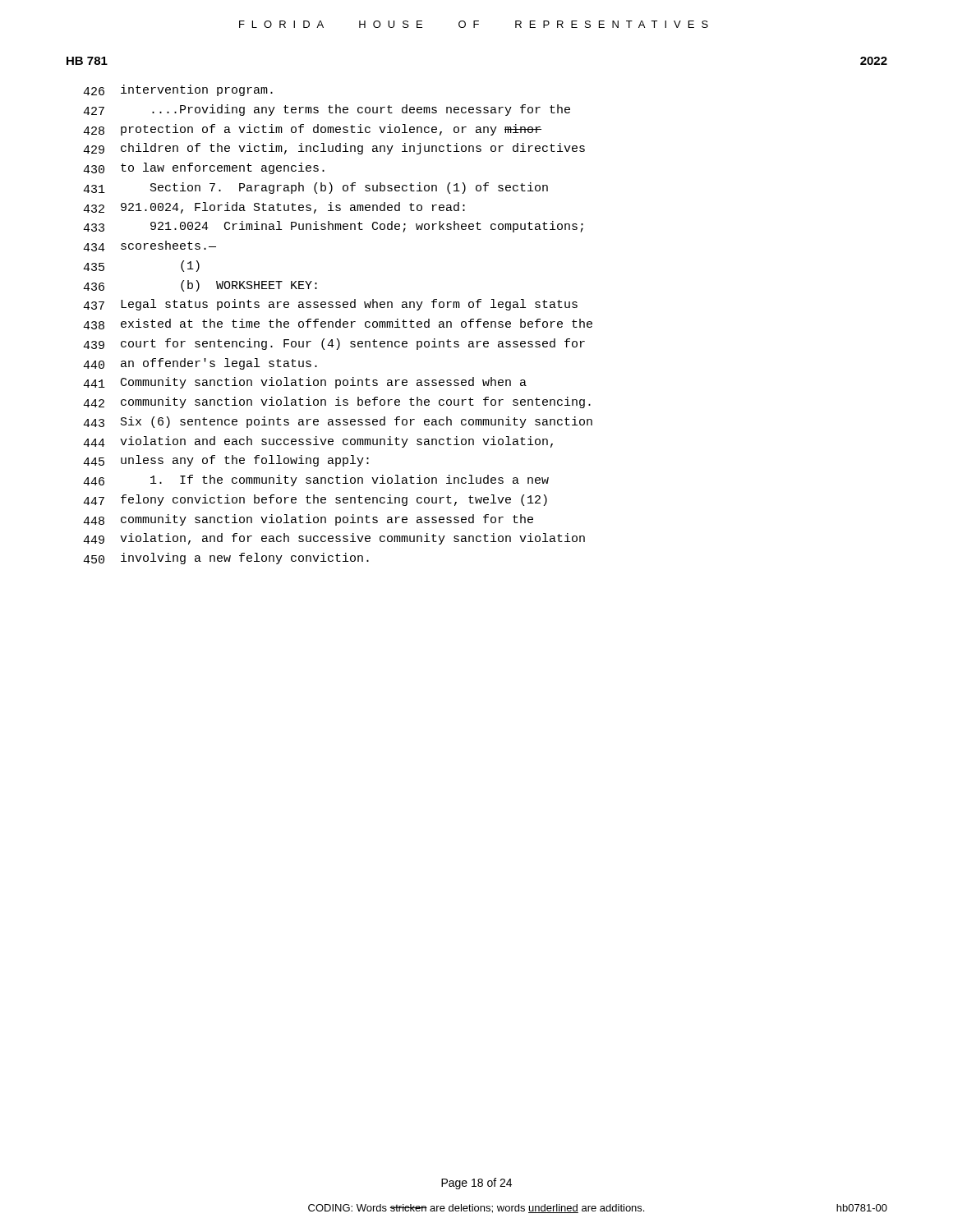Select the text block containing "447 felony conviction before the"

476,502
